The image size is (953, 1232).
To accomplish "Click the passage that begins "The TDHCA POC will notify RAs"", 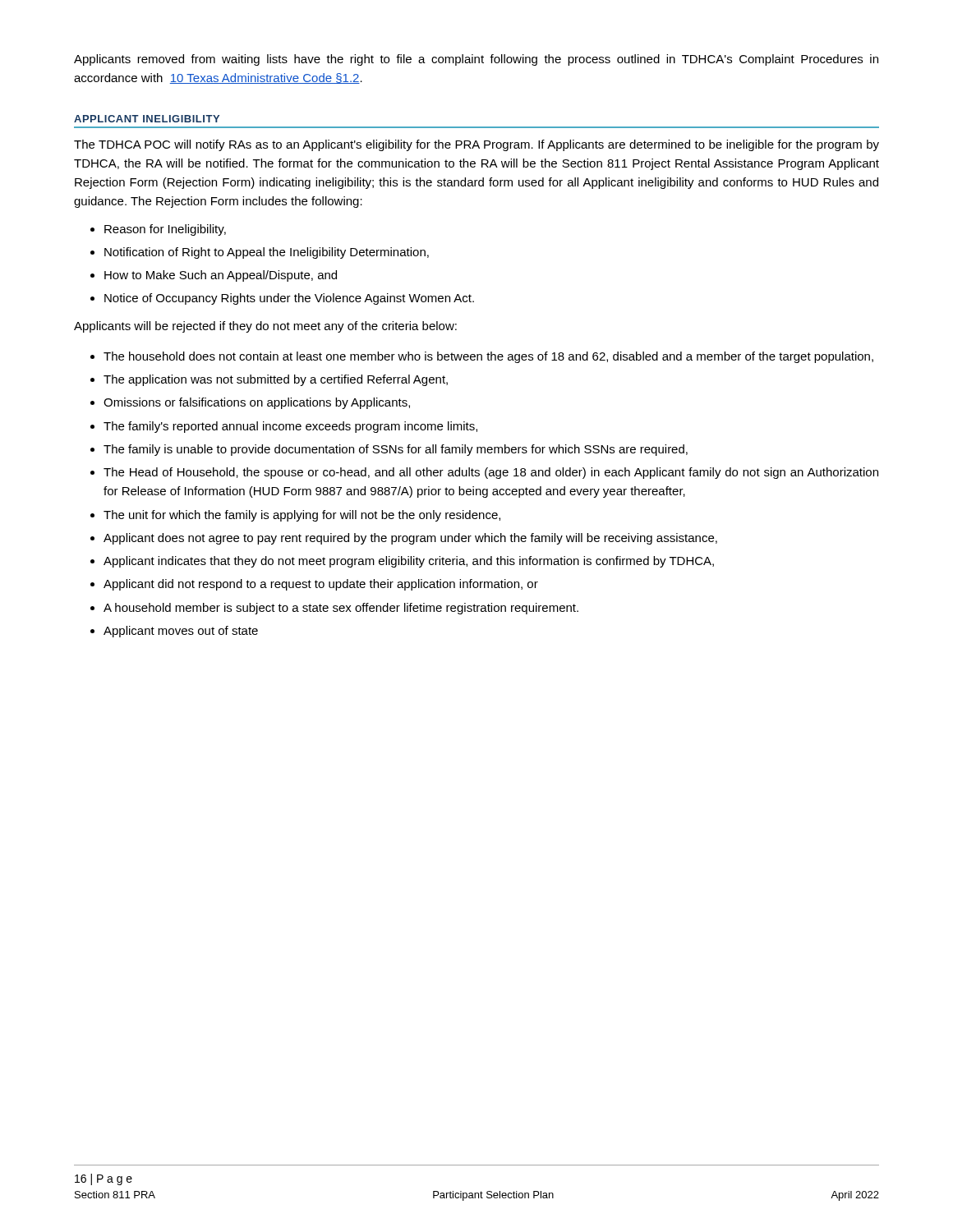I will click(x=476, y=172).
